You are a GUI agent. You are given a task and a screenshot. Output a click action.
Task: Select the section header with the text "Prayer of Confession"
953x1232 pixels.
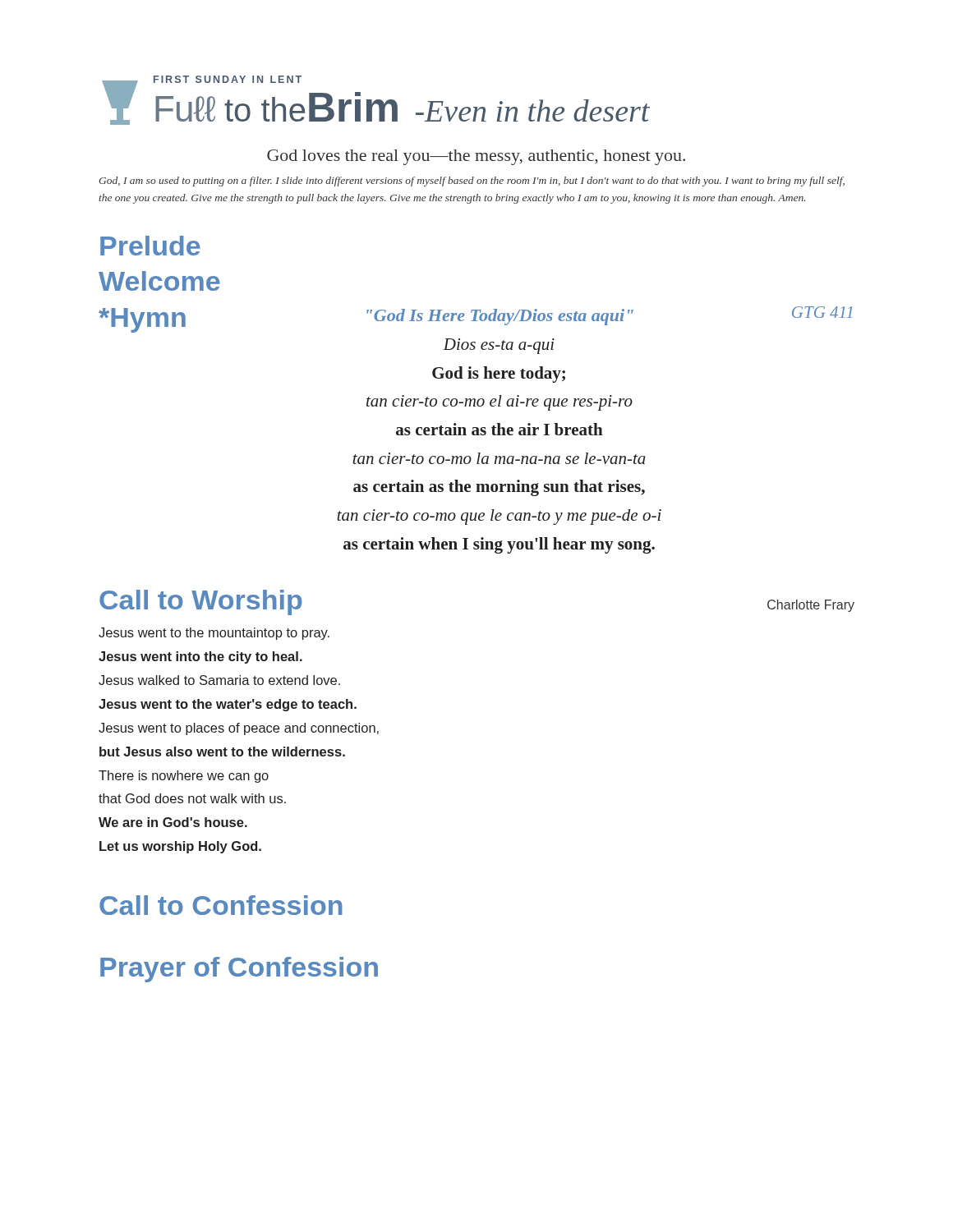click(x=239, y=967)
